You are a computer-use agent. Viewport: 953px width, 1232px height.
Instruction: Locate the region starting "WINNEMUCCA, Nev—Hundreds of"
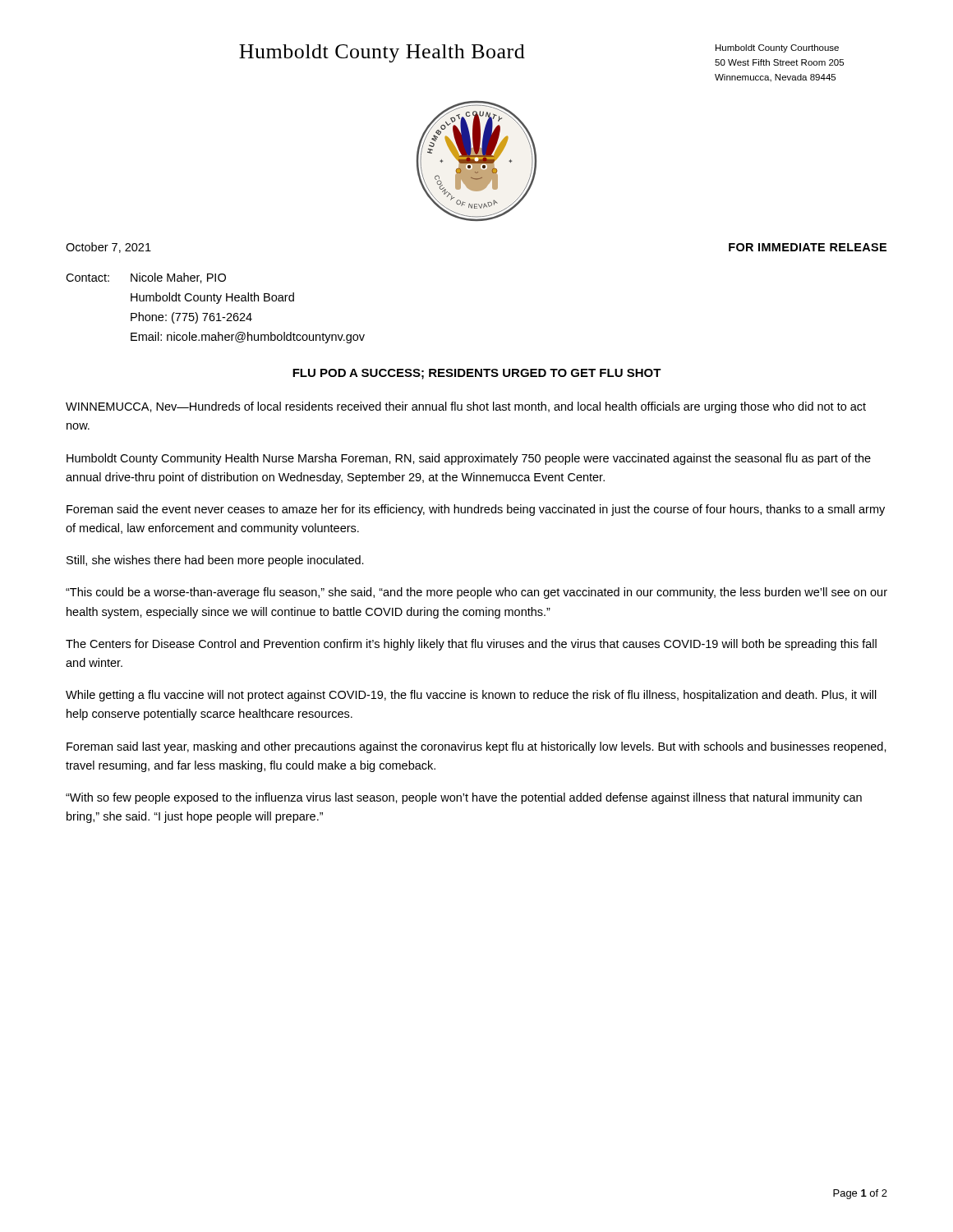[x=466, y=416]
